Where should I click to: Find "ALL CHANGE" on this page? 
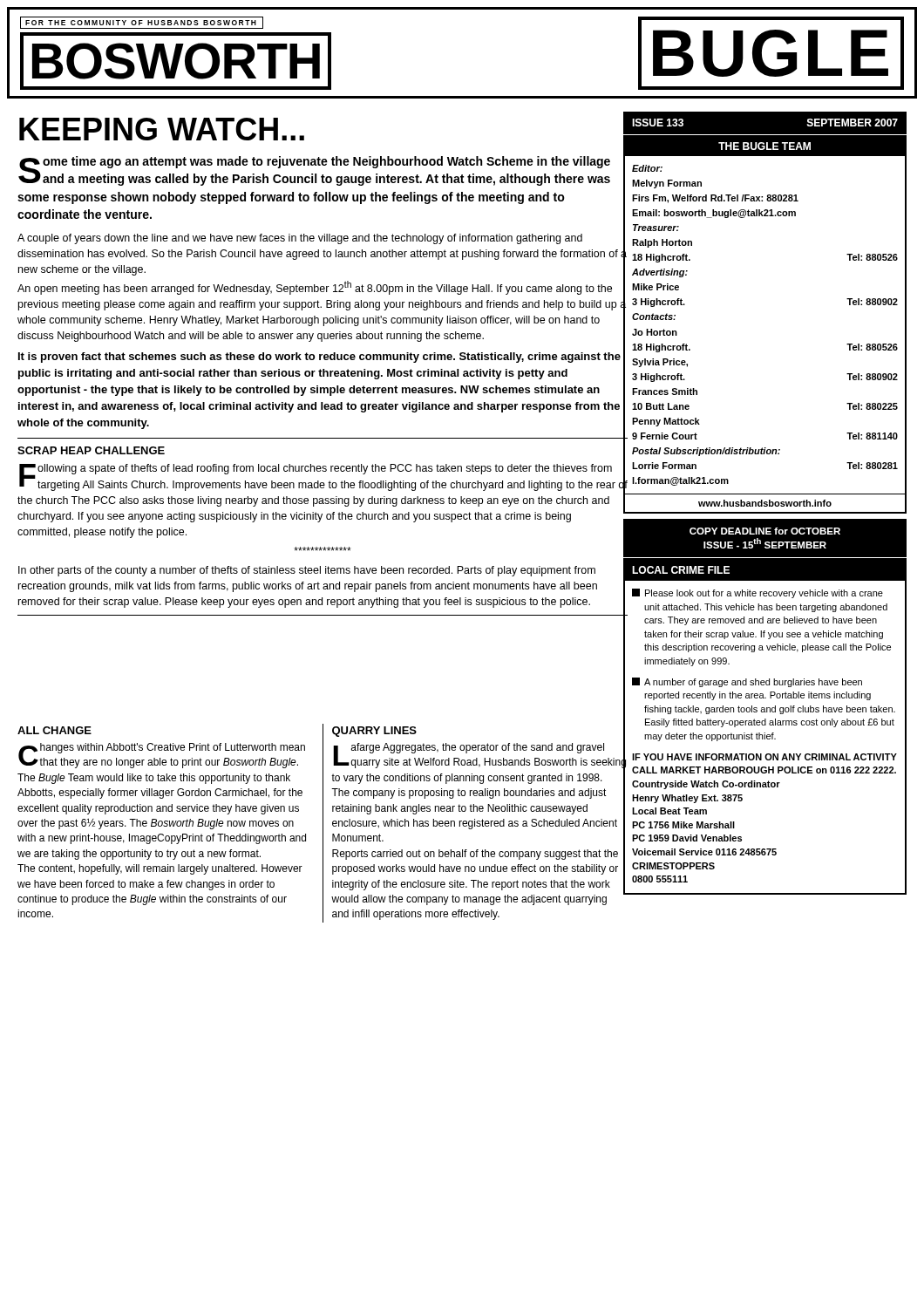[x=54, y=730]
